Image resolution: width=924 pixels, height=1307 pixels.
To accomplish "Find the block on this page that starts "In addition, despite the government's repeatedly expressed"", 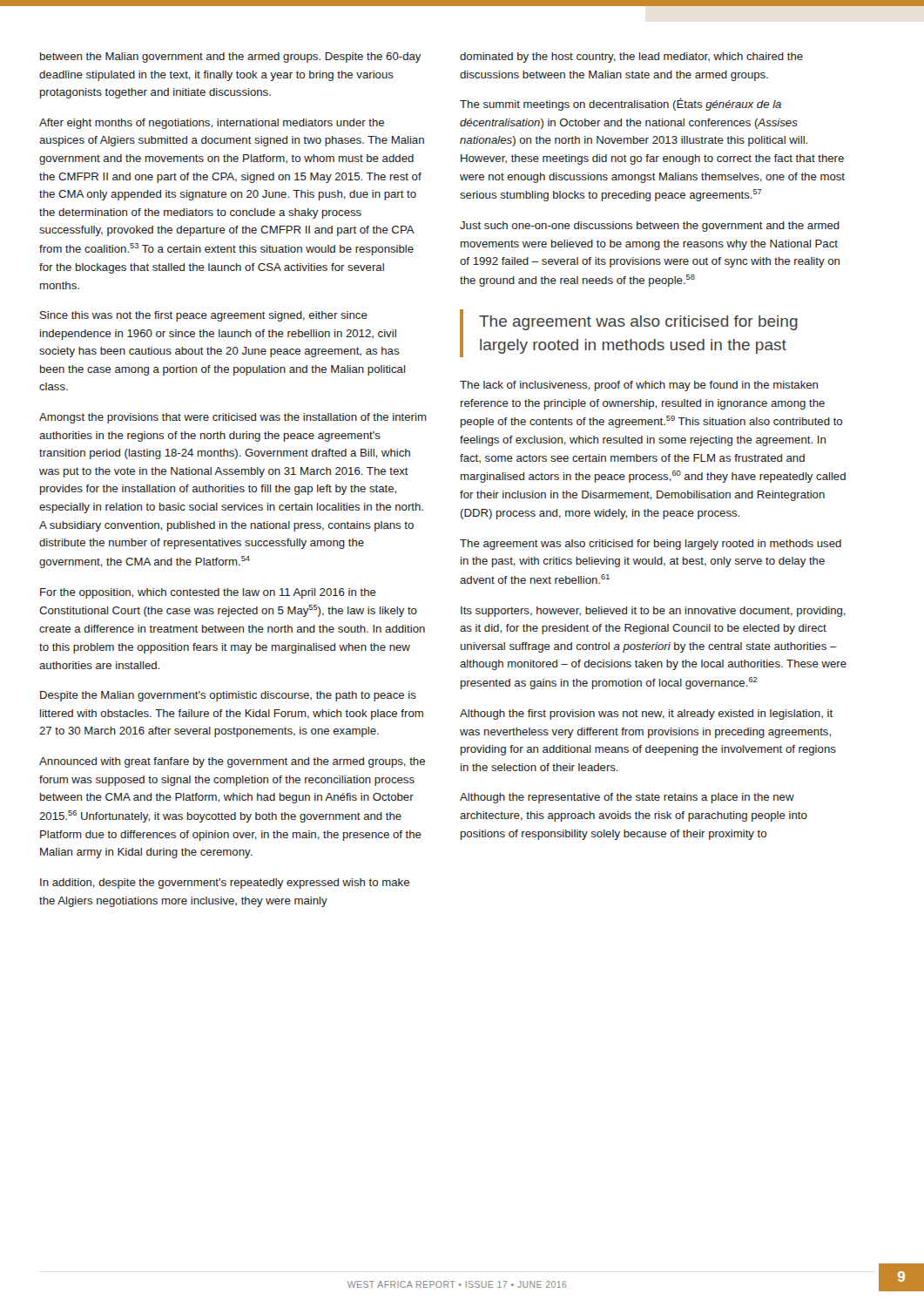I will [x=224, y=891].
